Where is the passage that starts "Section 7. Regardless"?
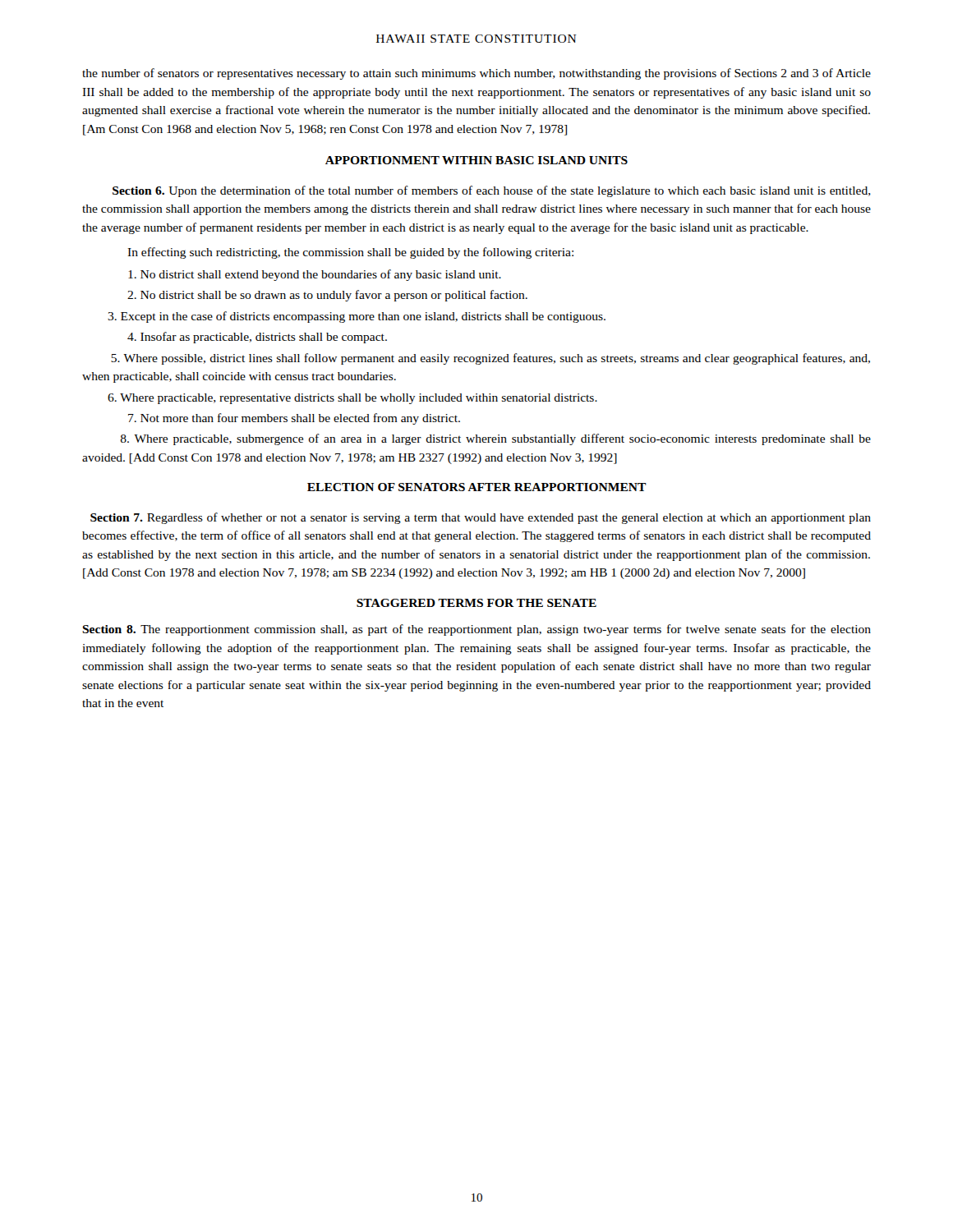Image resolution: width=953 pixels, height=1232 pixels. coord(476,545)
